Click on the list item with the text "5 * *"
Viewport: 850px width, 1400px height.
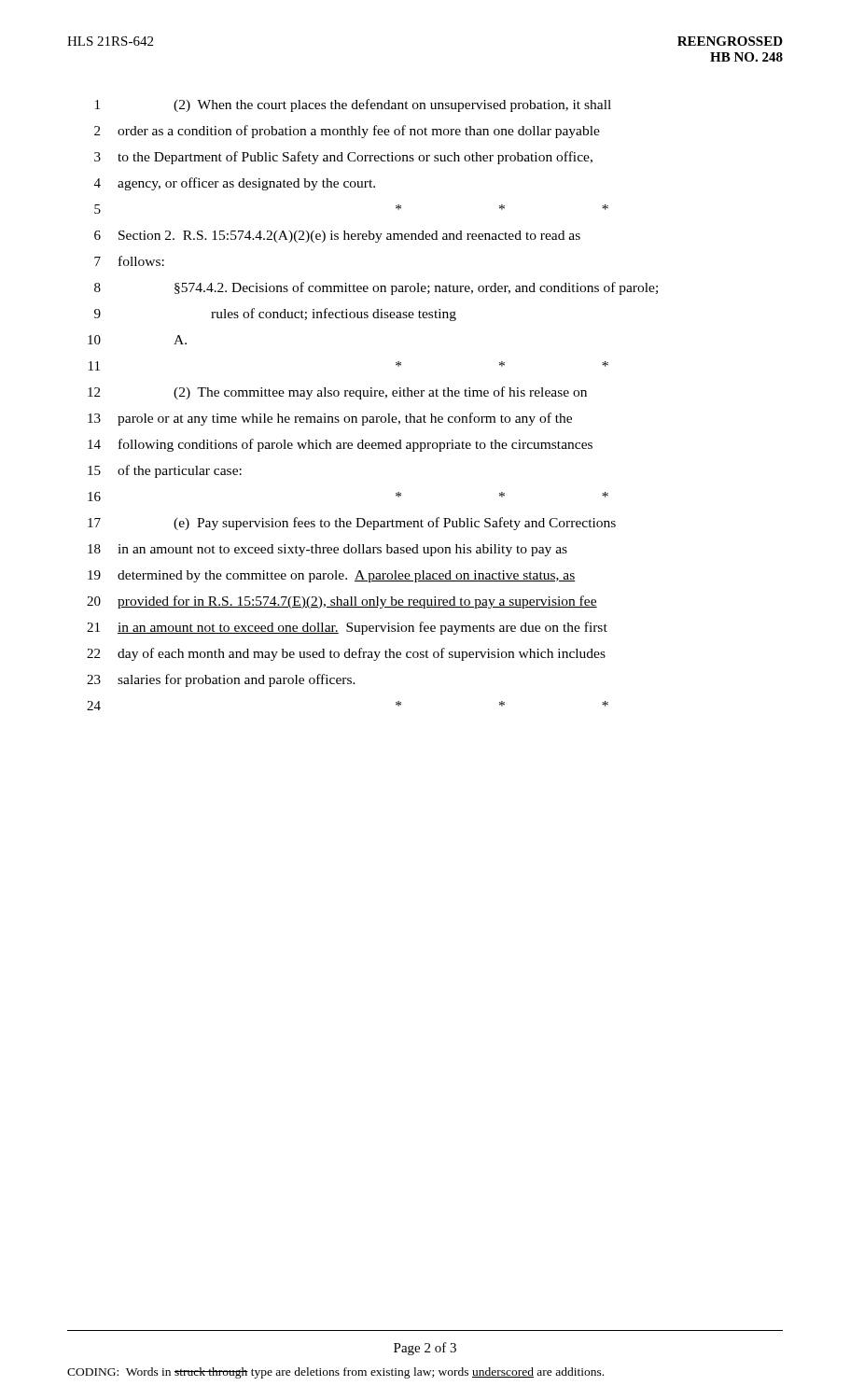(x=98, y=209)
